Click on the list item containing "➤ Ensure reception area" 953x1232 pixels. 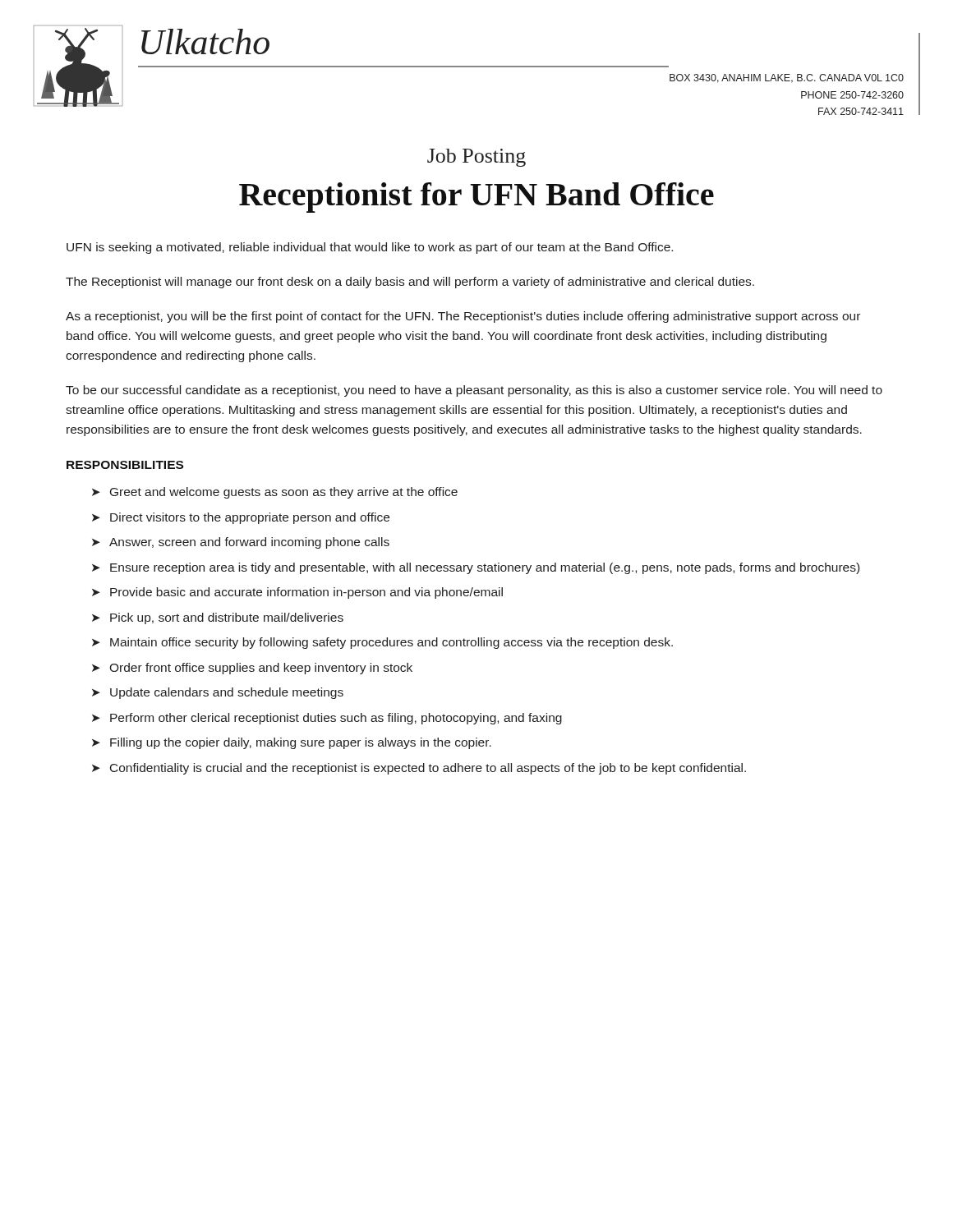(489, 567)
